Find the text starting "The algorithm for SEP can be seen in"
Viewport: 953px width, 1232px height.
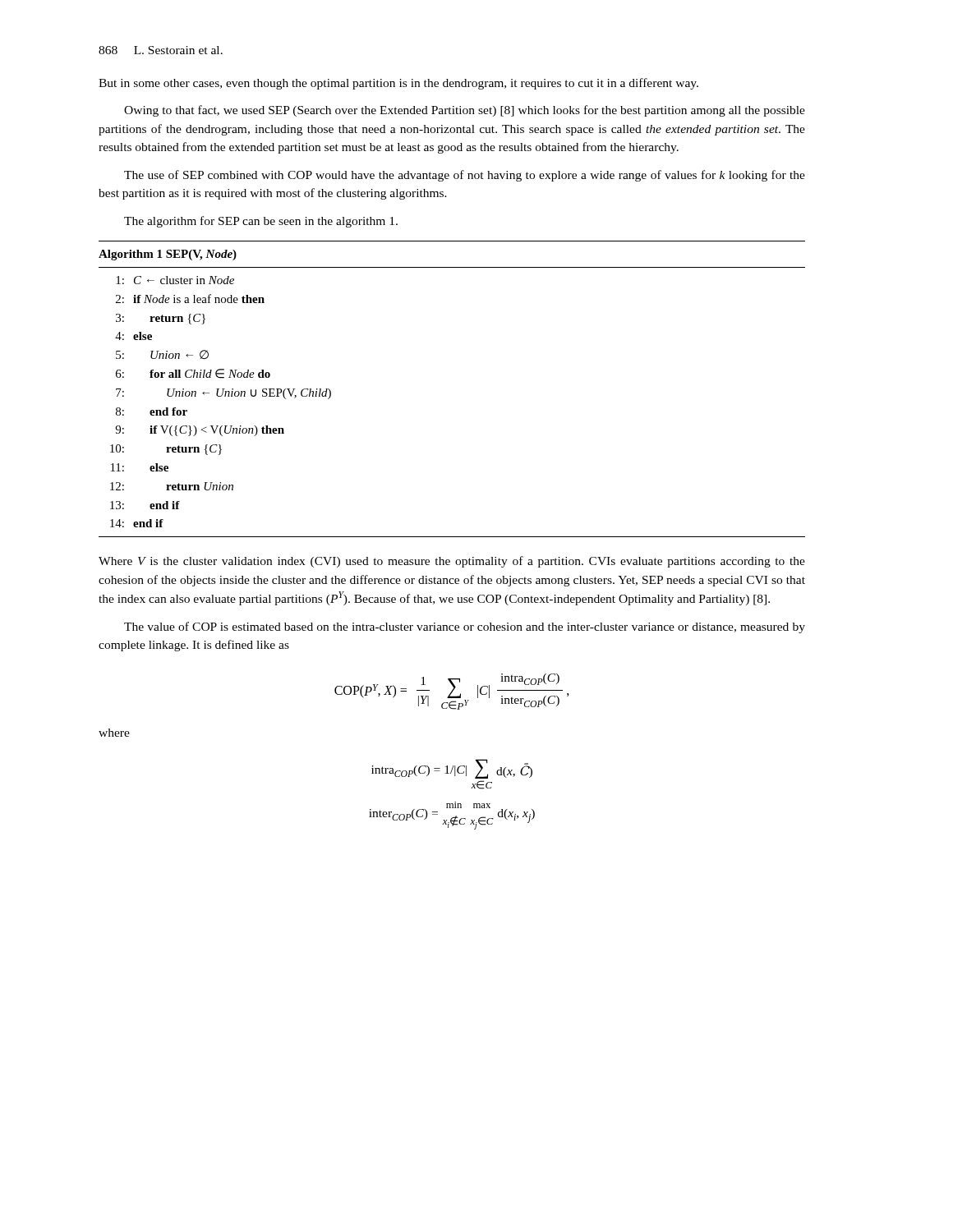pos(261,222)
